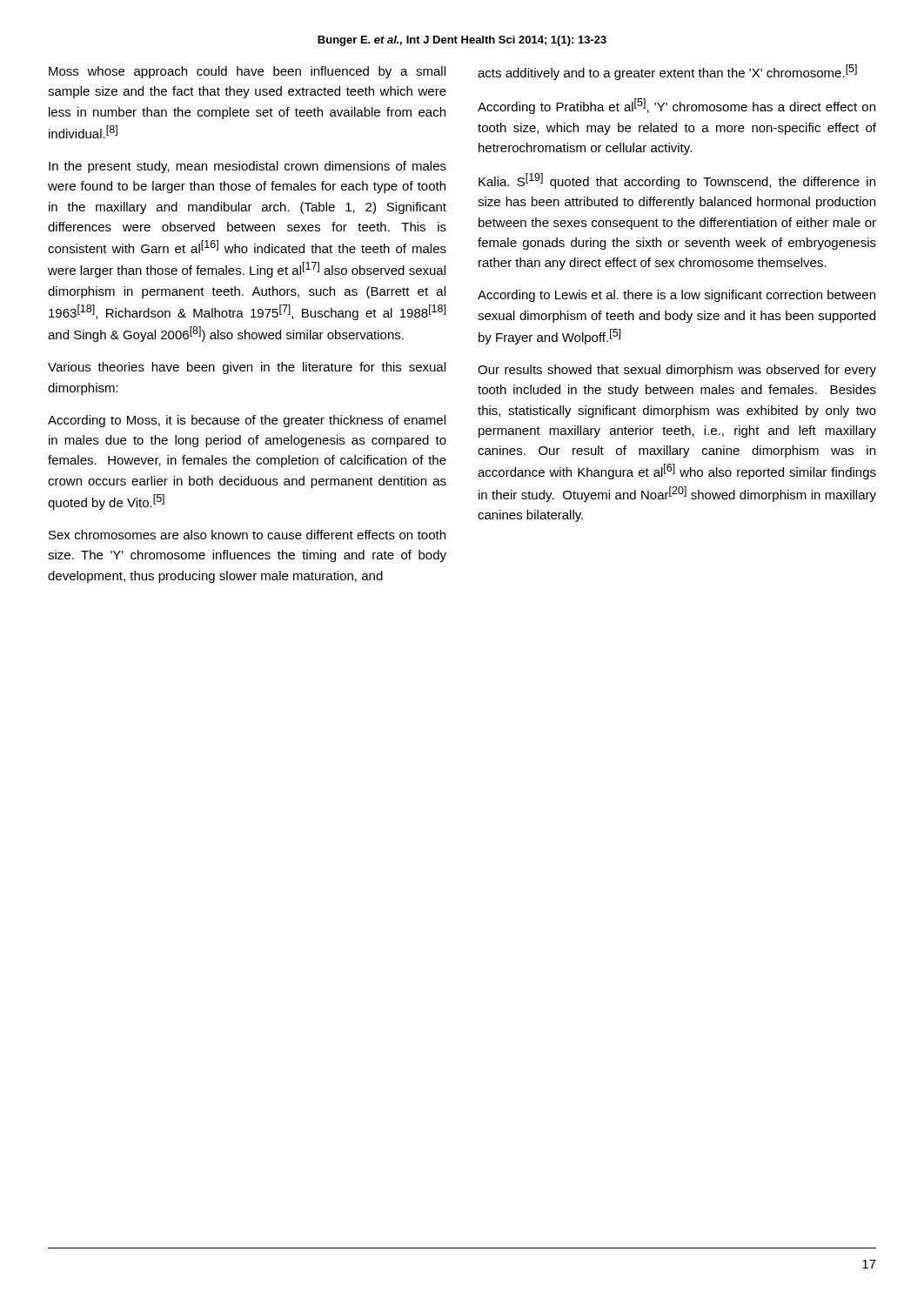Viewport: 924px width, 1305px height.
Task: Point to the element starting "Sex chromosomes are also known to cause different"
Action: [x=247, y=555]
